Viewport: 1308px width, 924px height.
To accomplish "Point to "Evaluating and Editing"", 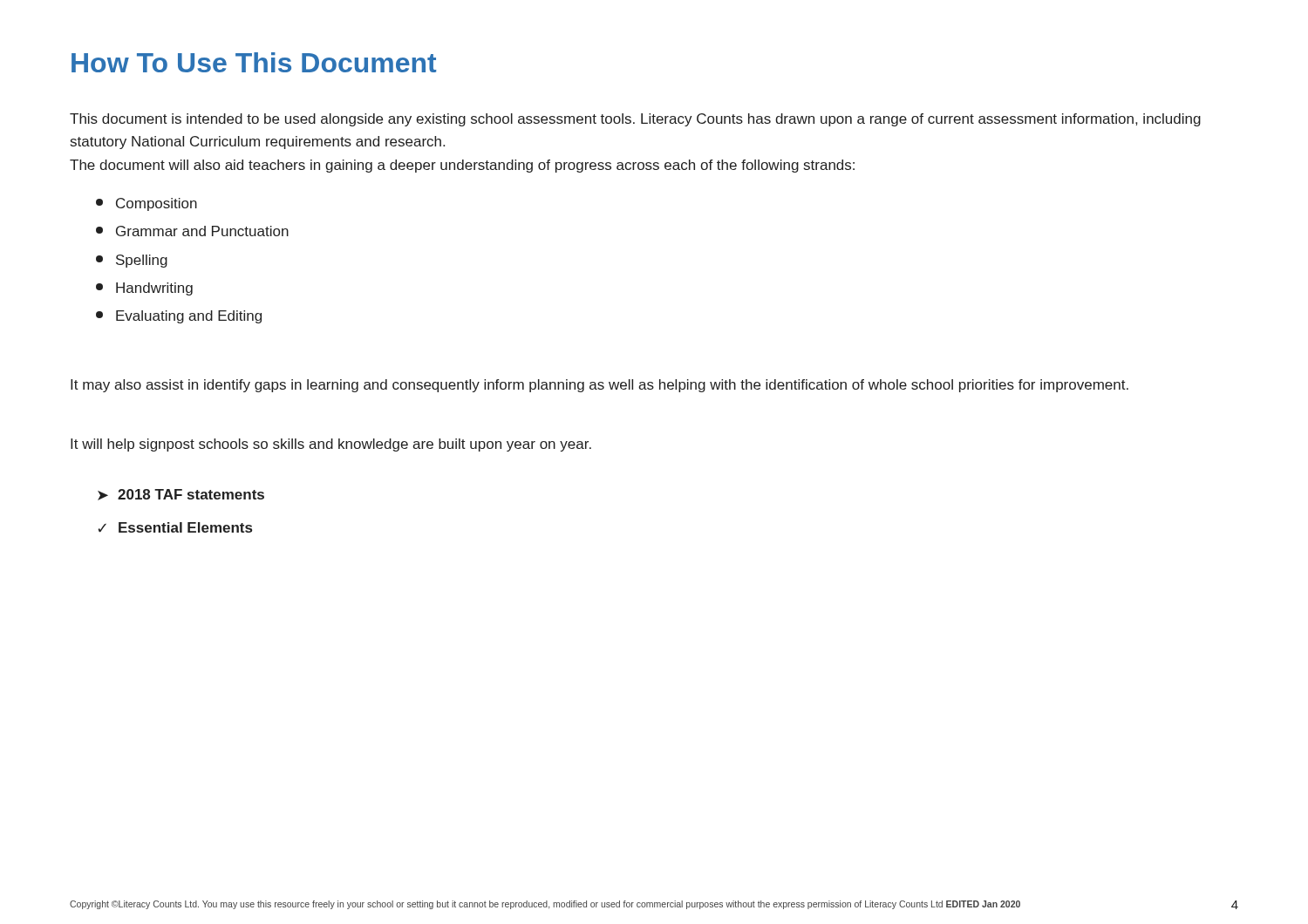I will tap(179, 317).
